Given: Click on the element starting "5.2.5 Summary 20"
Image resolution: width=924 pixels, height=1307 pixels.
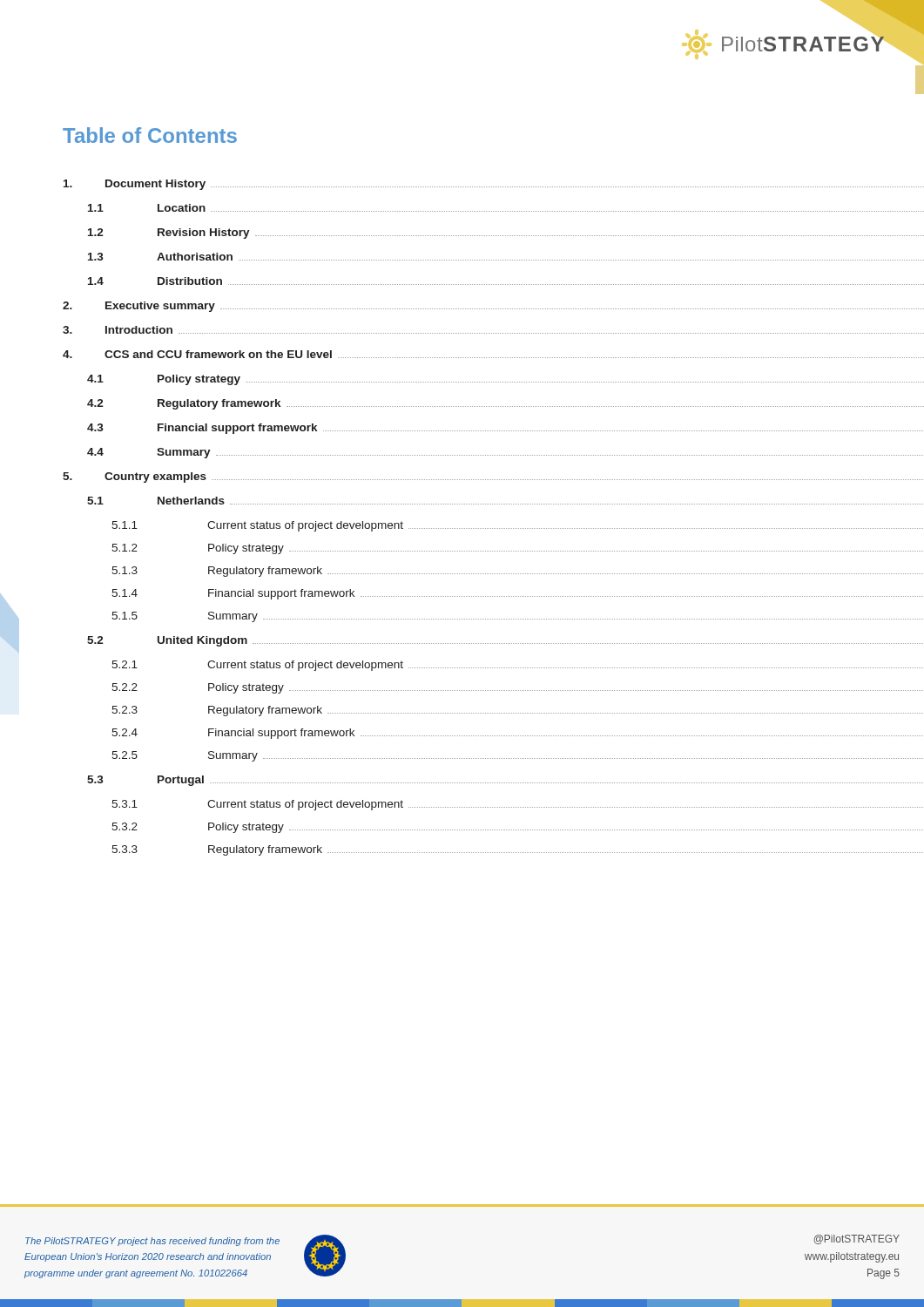Looking at the screenshot, I should (493, 756).
